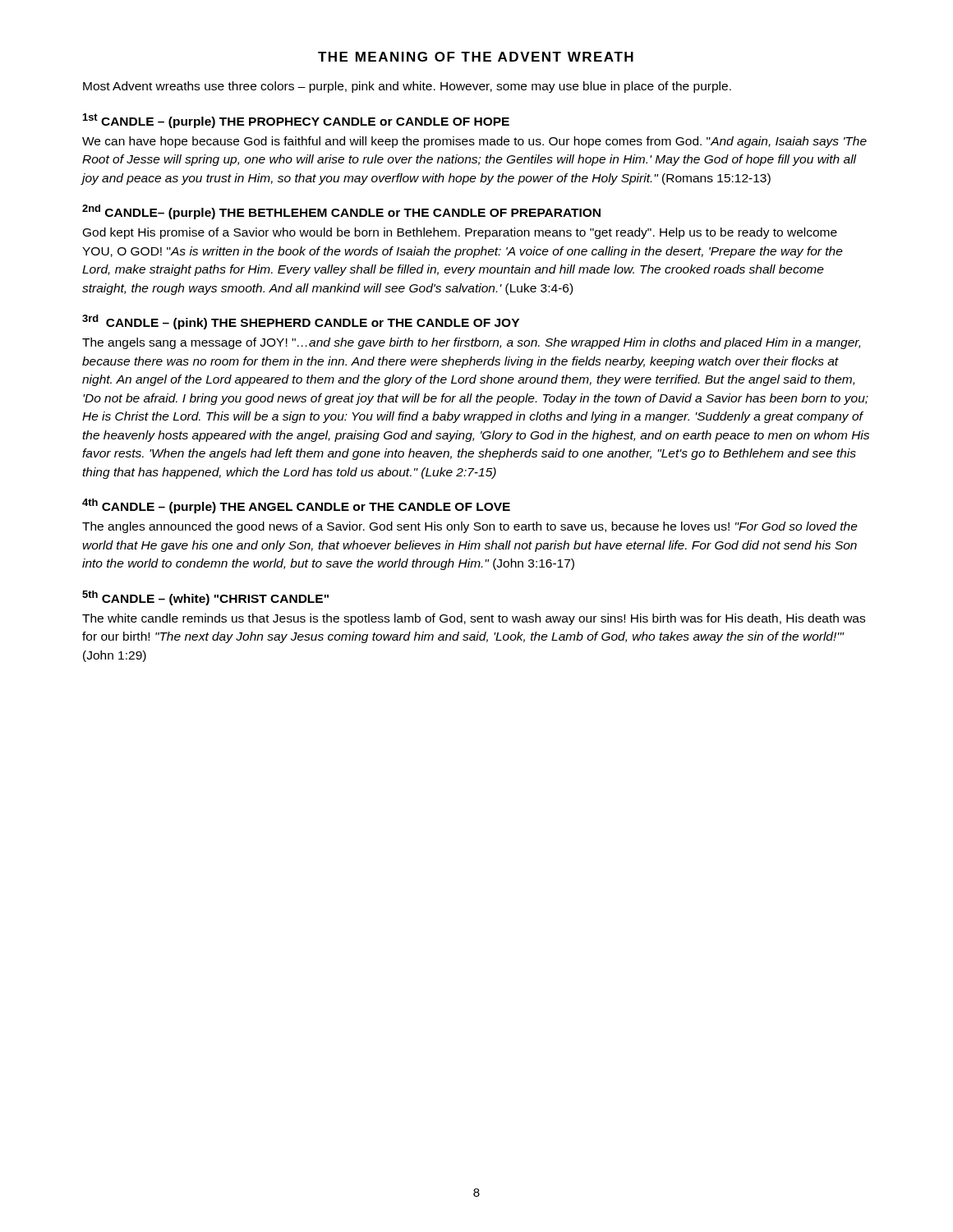Point to the region starting "The white candle"
The width and height of the screenshot is (953, 1232).
pos(474,636)
